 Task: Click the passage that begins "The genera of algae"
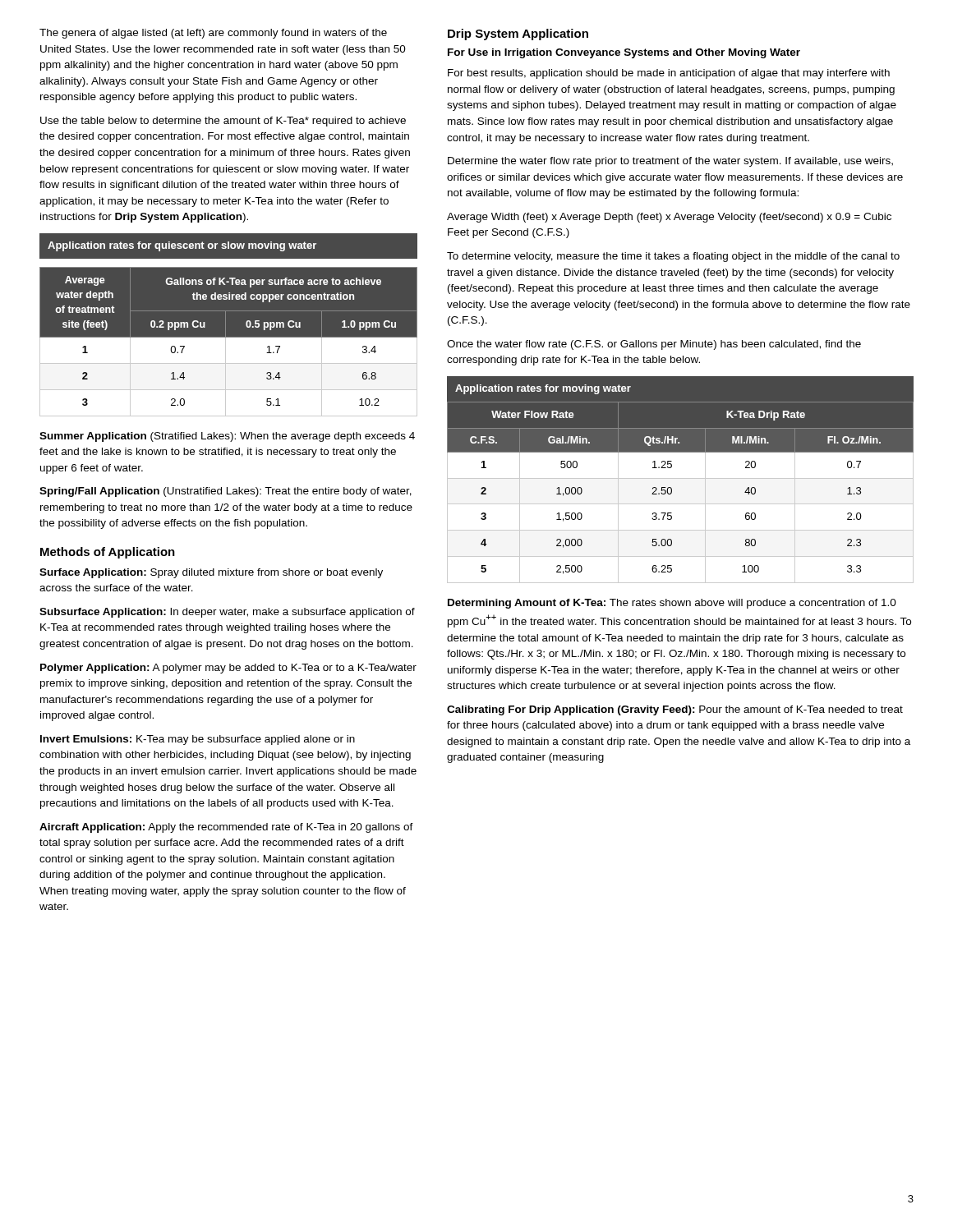(x=223, y=65)
